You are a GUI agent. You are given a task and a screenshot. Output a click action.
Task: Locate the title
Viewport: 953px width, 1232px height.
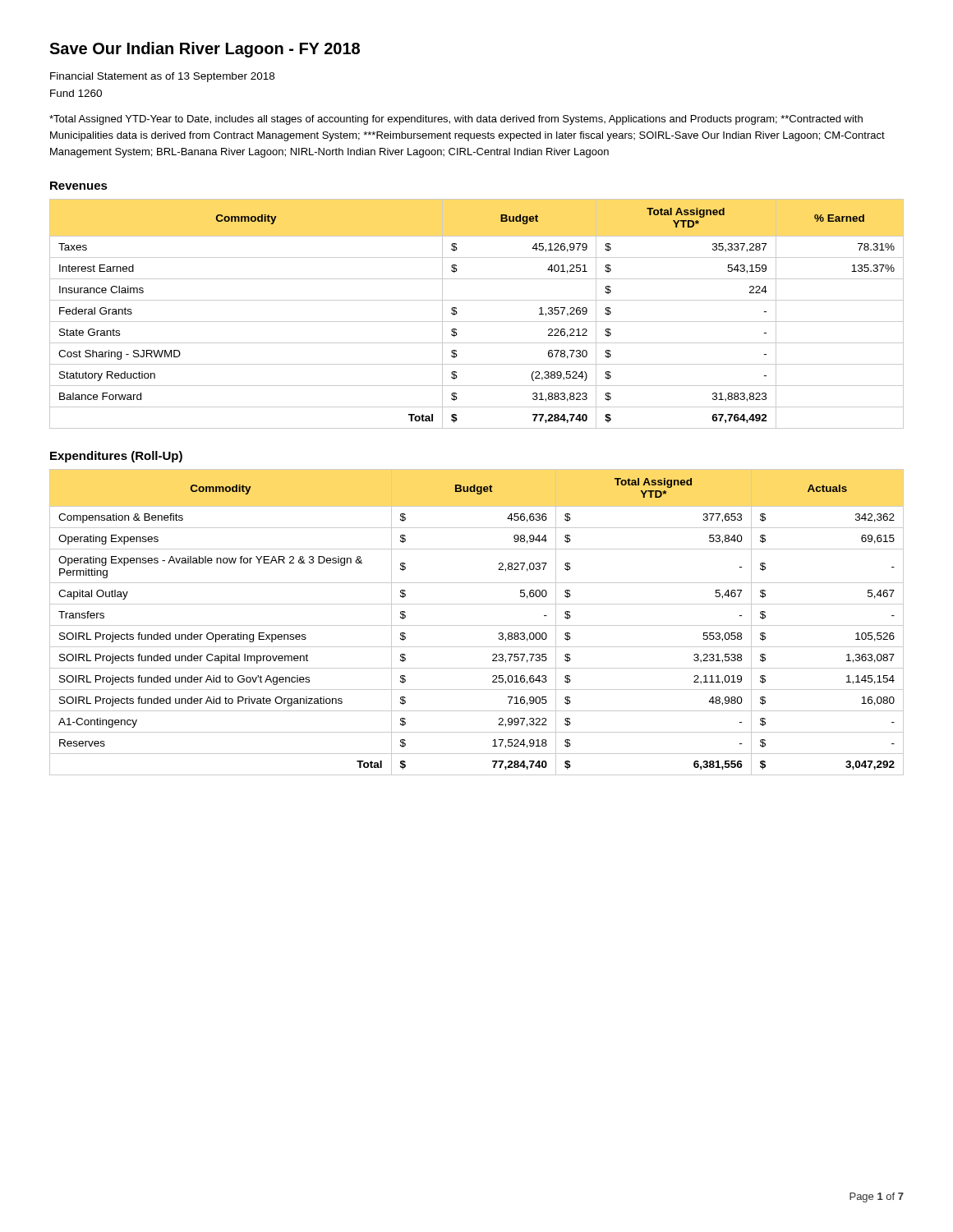pyautogui.click(x=205, y=48)
